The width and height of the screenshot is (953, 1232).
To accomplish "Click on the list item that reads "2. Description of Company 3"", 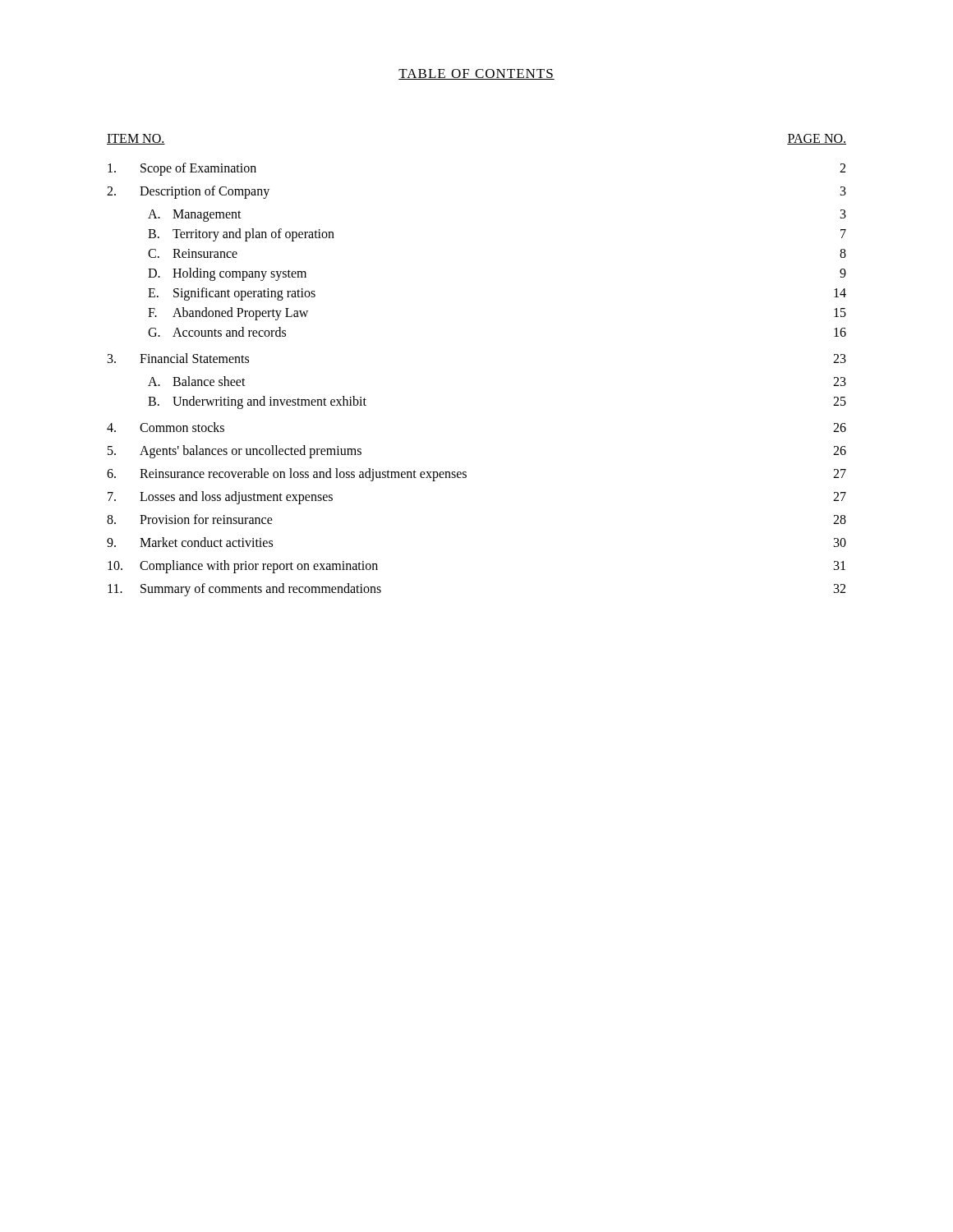I will [x=206, y=192].
